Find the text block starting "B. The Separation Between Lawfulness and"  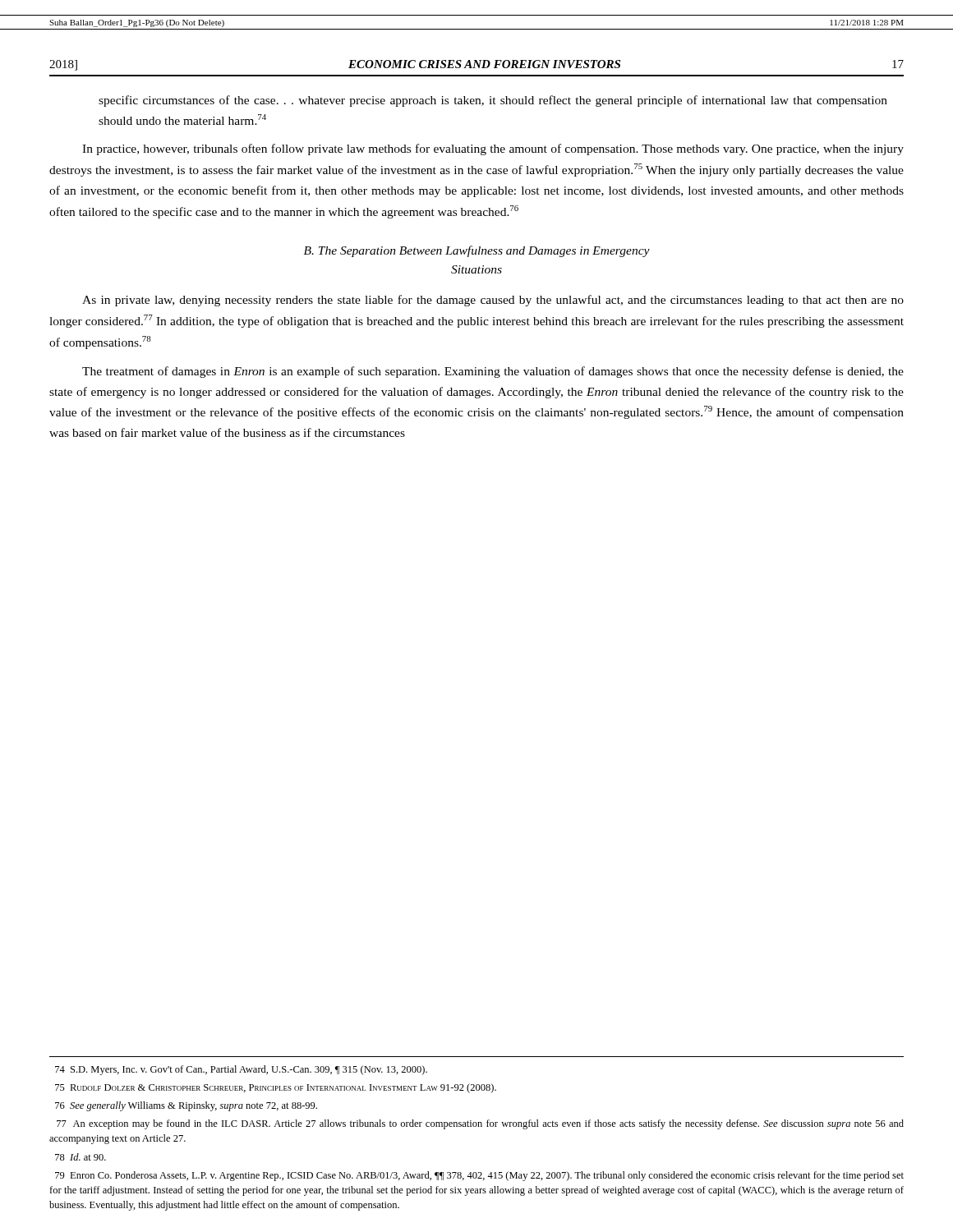(476, 259)
